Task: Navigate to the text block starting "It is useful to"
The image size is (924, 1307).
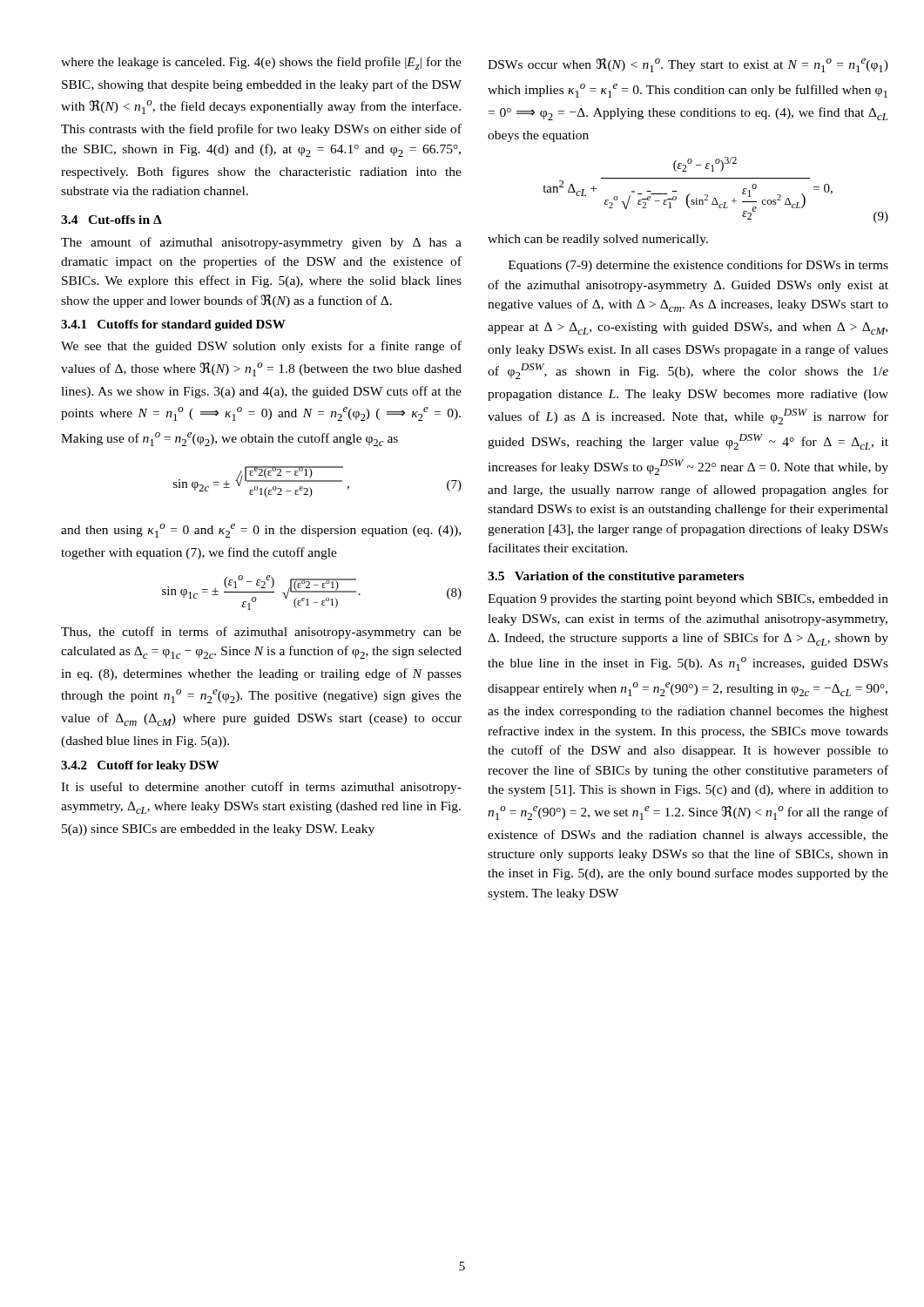Action: click(x=261, y=808)
